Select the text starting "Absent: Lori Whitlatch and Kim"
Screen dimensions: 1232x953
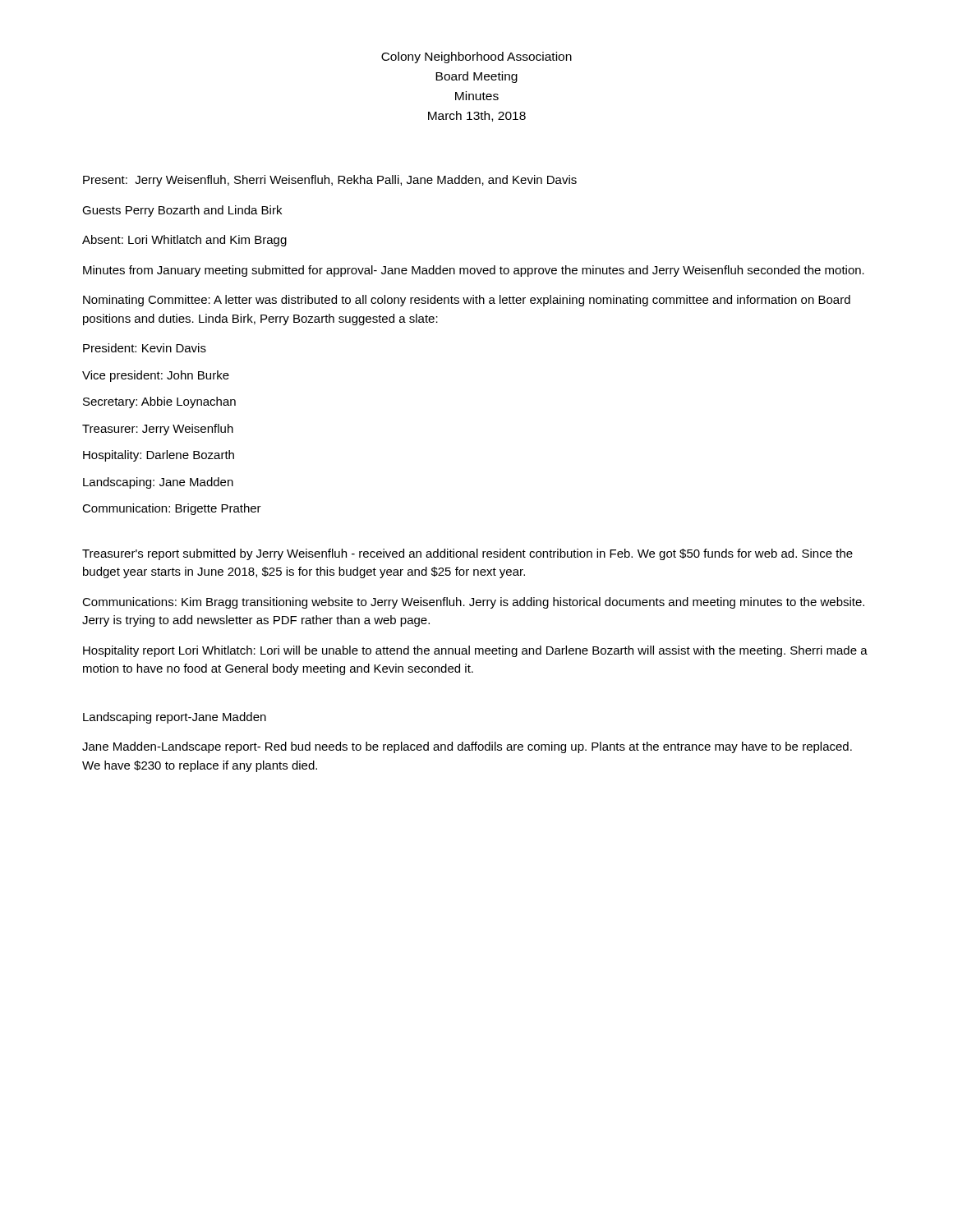coord(185,239)
